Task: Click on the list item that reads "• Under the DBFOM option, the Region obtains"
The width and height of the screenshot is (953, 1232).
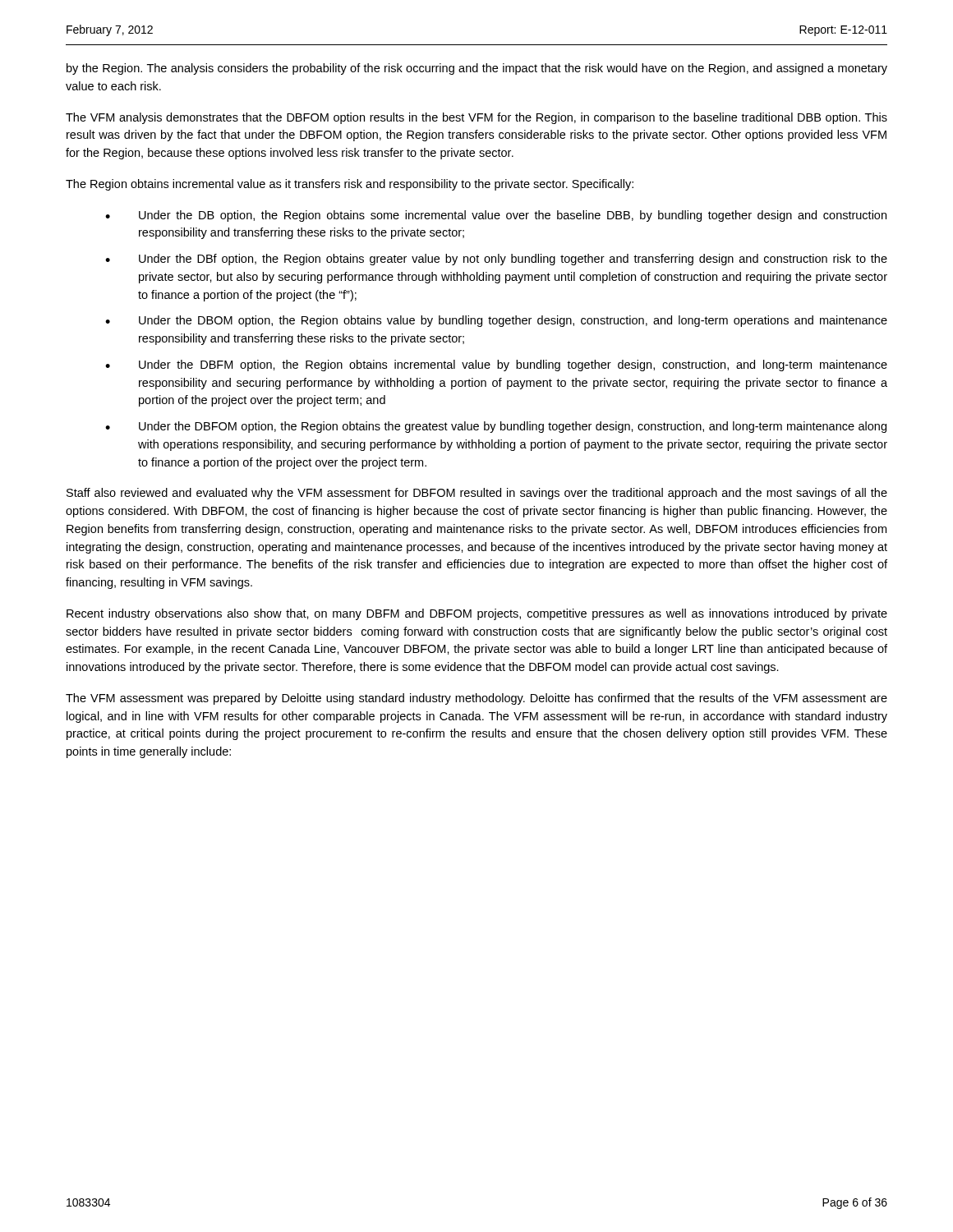Action: pyautogui.click(x=476, y=445)
